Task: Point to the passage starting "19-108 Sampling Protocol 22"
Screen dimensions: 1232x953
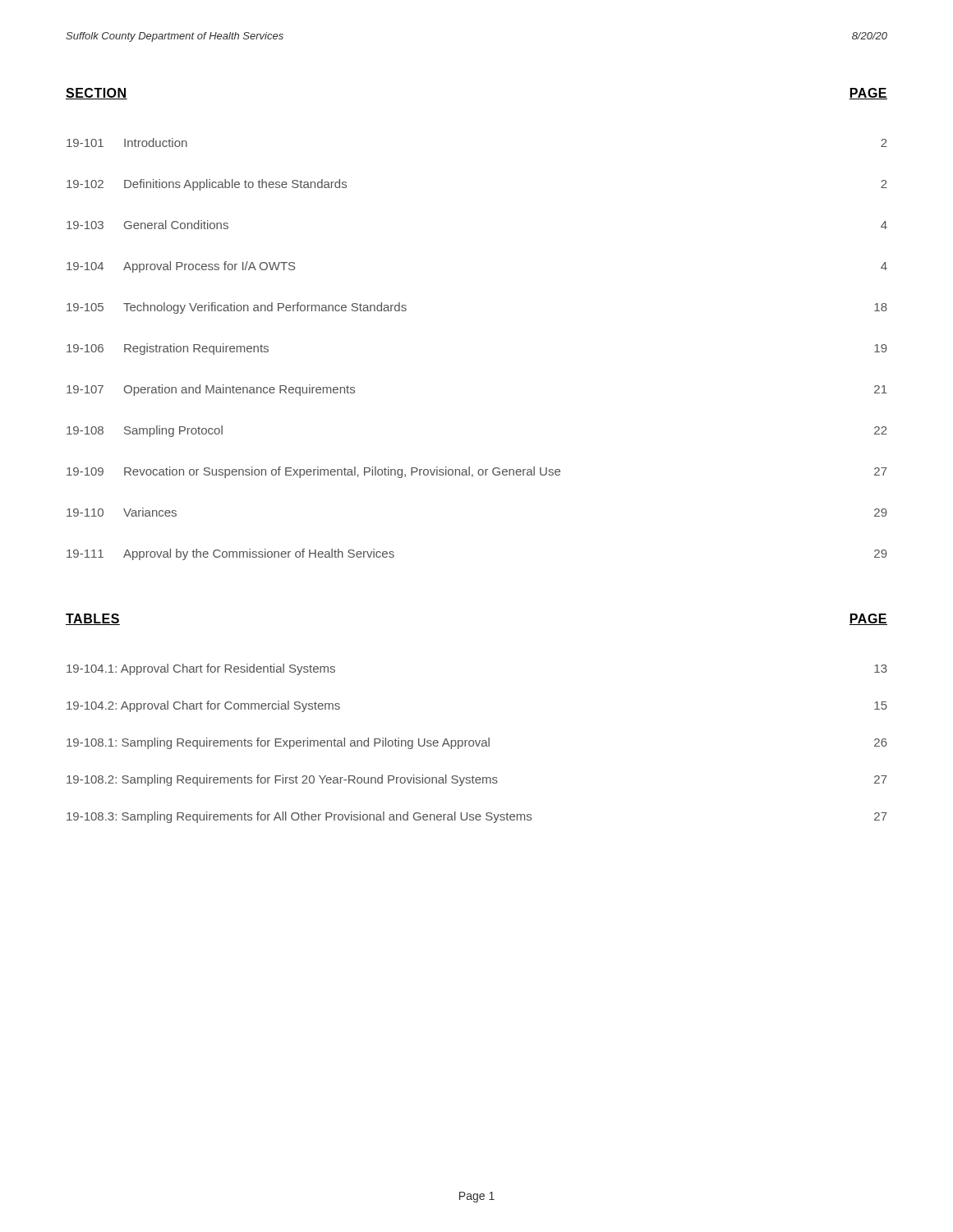Action: 91,431
